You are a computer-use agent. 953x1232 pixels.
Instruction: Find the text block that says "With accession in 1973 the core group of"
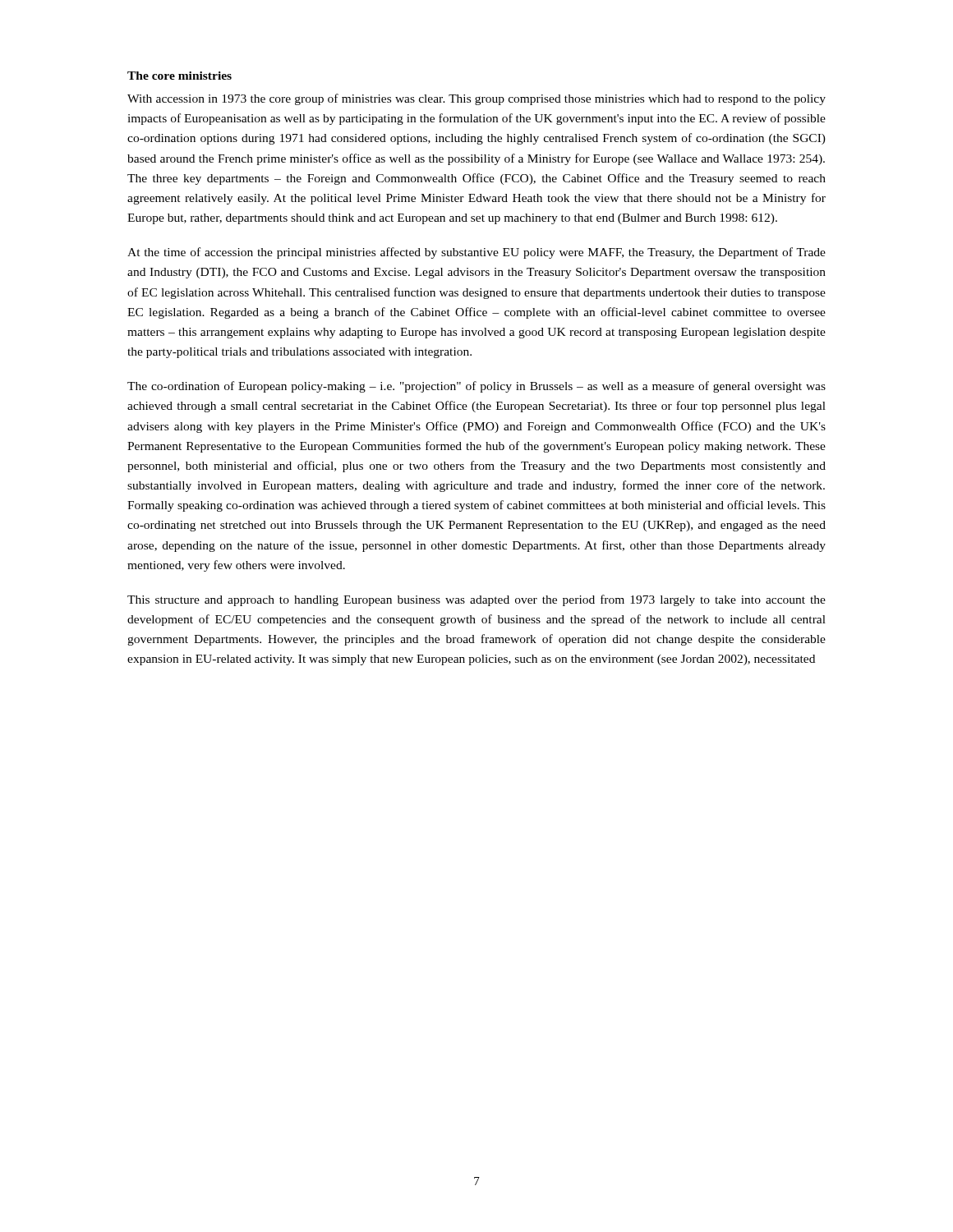coord(476,158)
